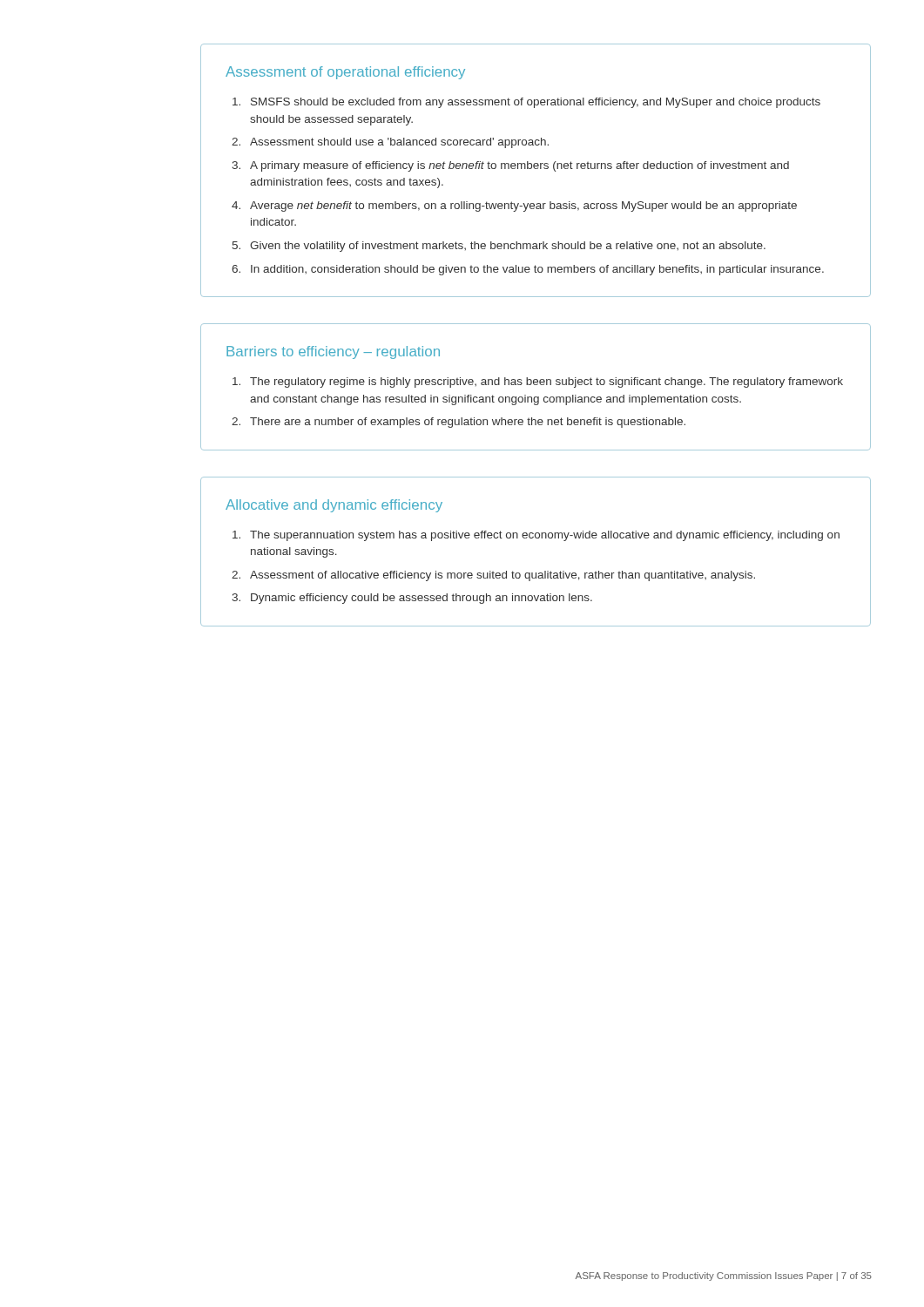Screen dimensions: 1307x924
Task: Select the text starting "The superannuation system"
Action: [545, 543]
